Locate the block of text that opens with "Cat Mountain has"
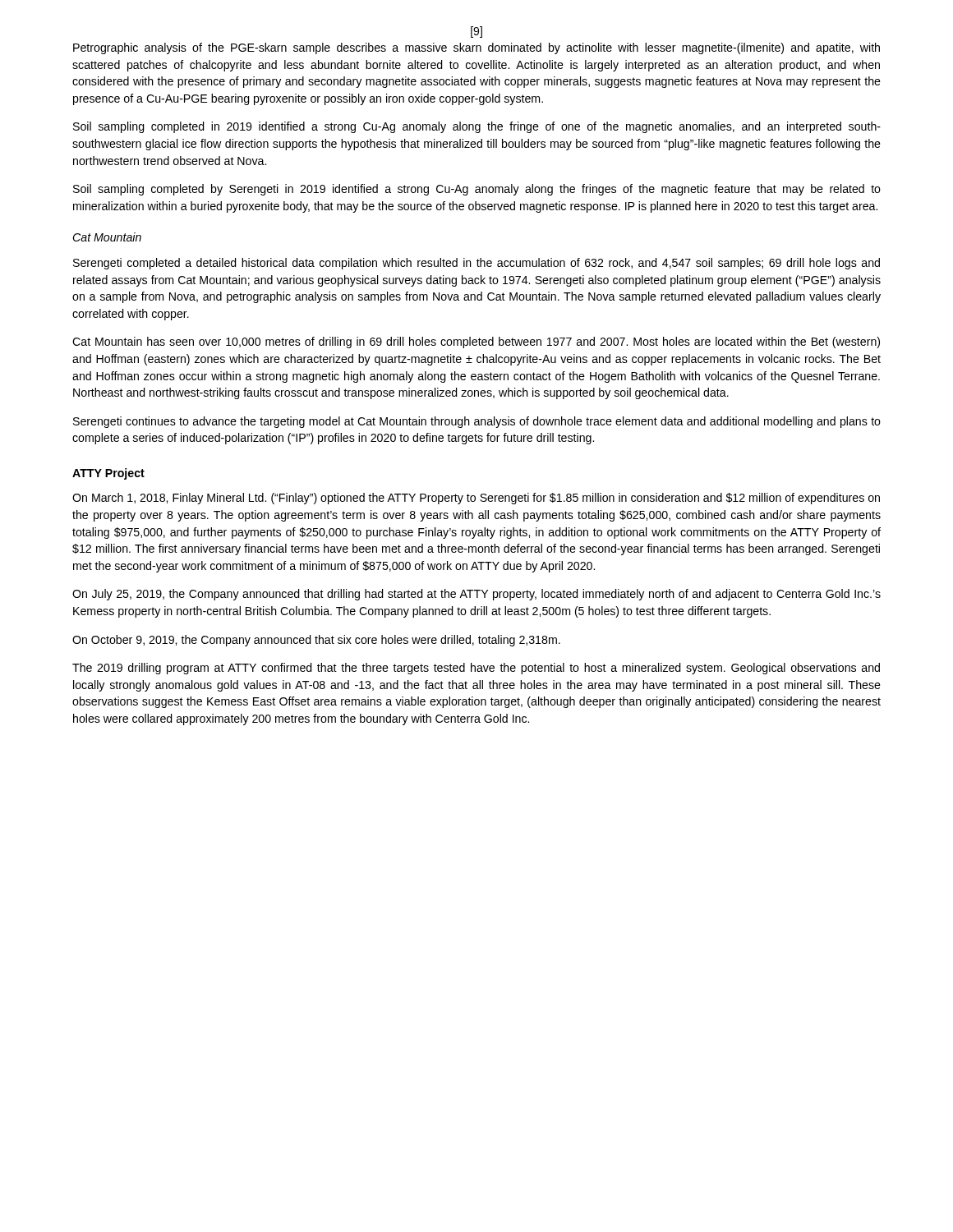The image size is (953, 1232). (x=476, y=367)
